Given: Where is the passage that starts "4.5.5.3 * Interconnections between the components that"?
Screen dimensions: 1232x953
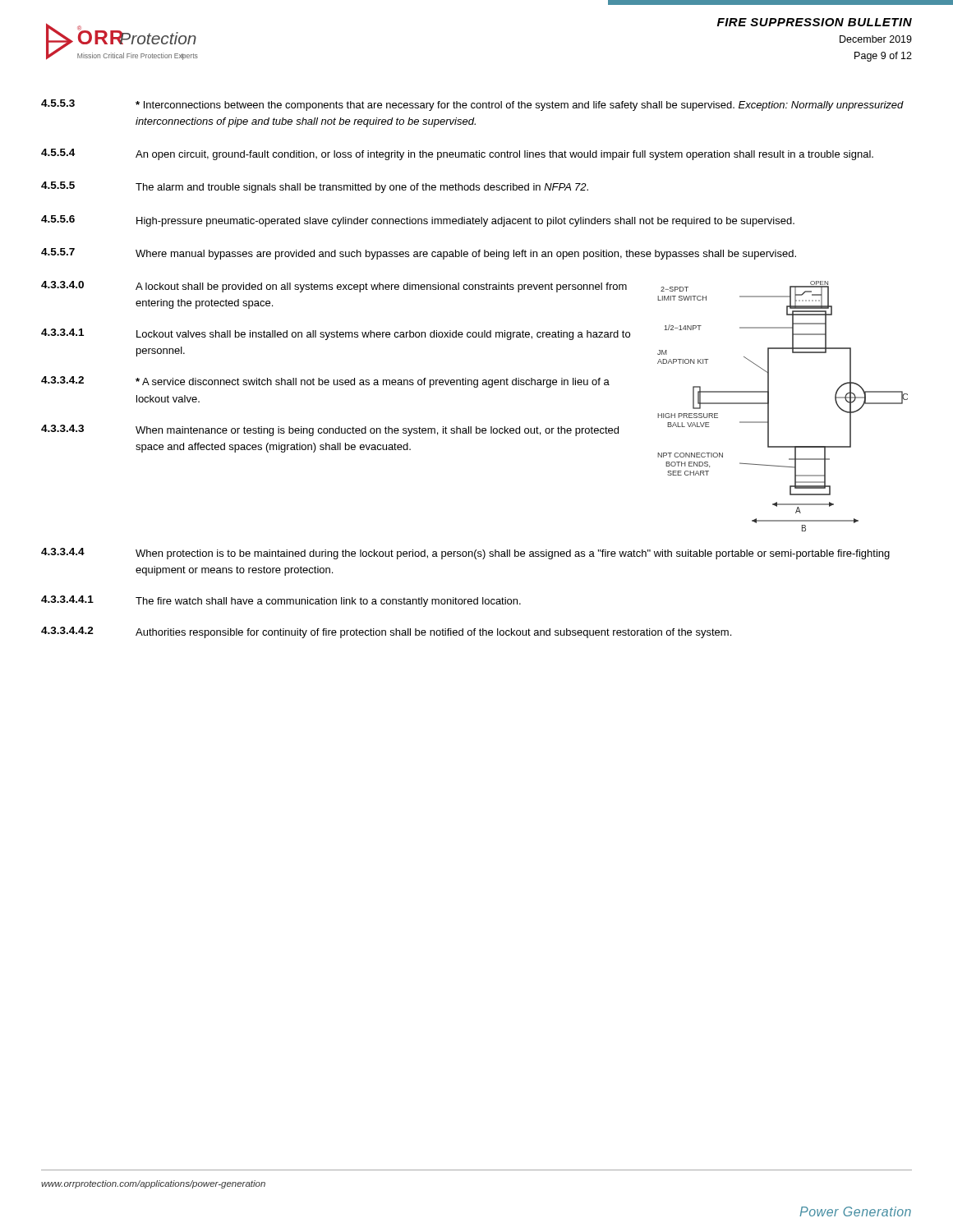Looking at the screenshot, I should (476, 113).
